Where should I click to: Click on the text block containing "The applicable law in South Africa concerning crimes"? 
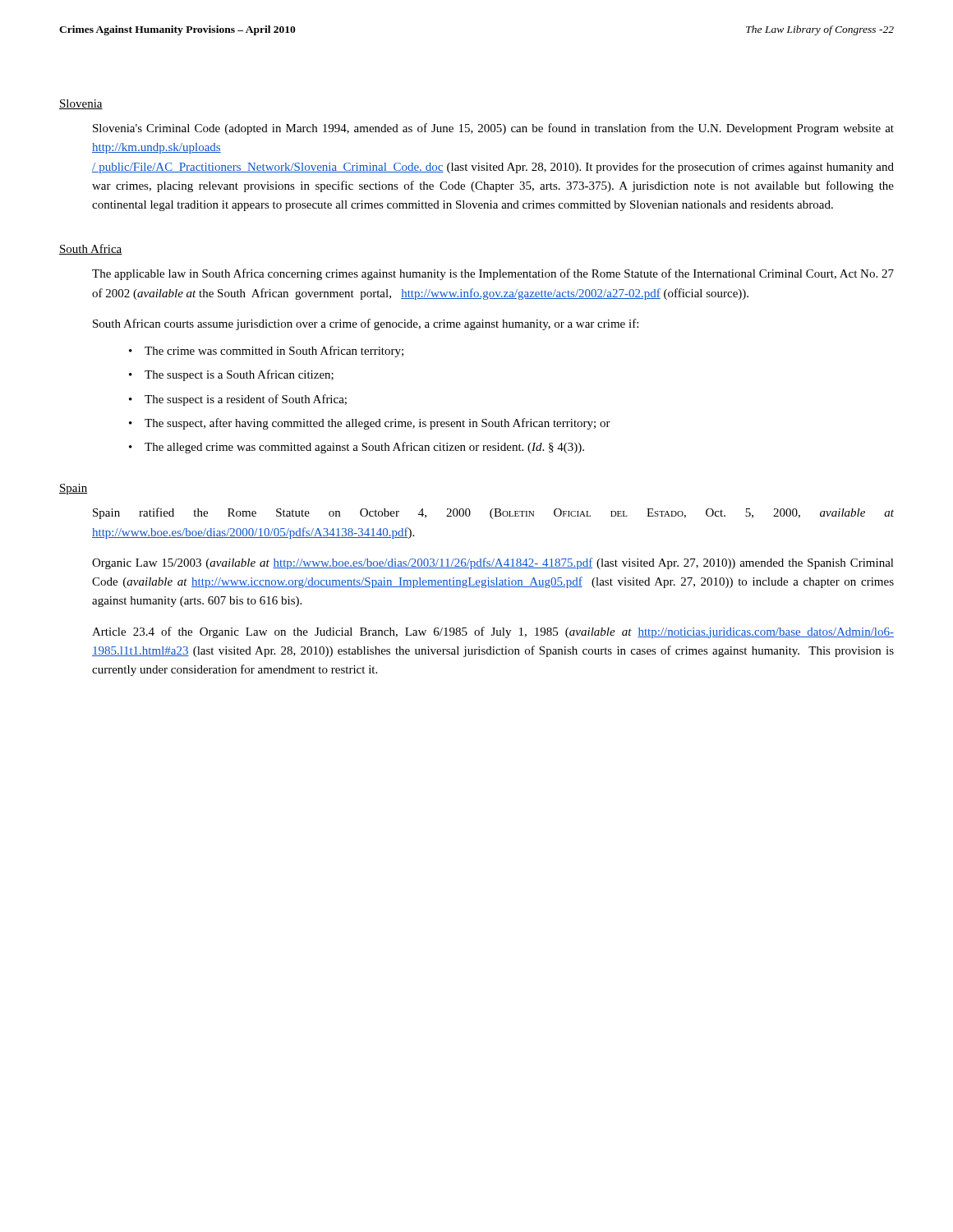click(x=493, y=283)
